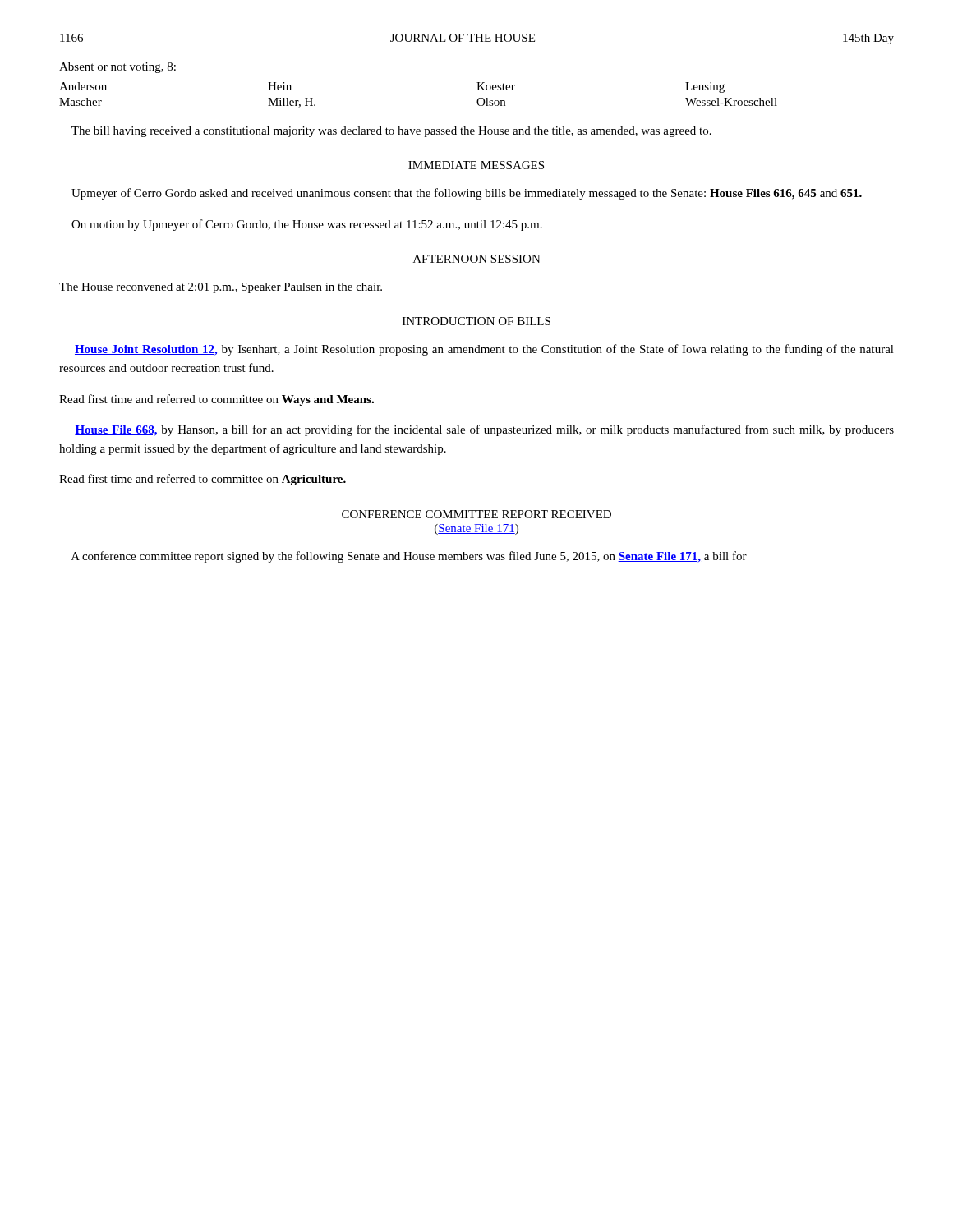Select the block starting "AFTERNOON SESSION"
Screen dimensions: 1232x953
pyautogui.click(x=476, y=259)
